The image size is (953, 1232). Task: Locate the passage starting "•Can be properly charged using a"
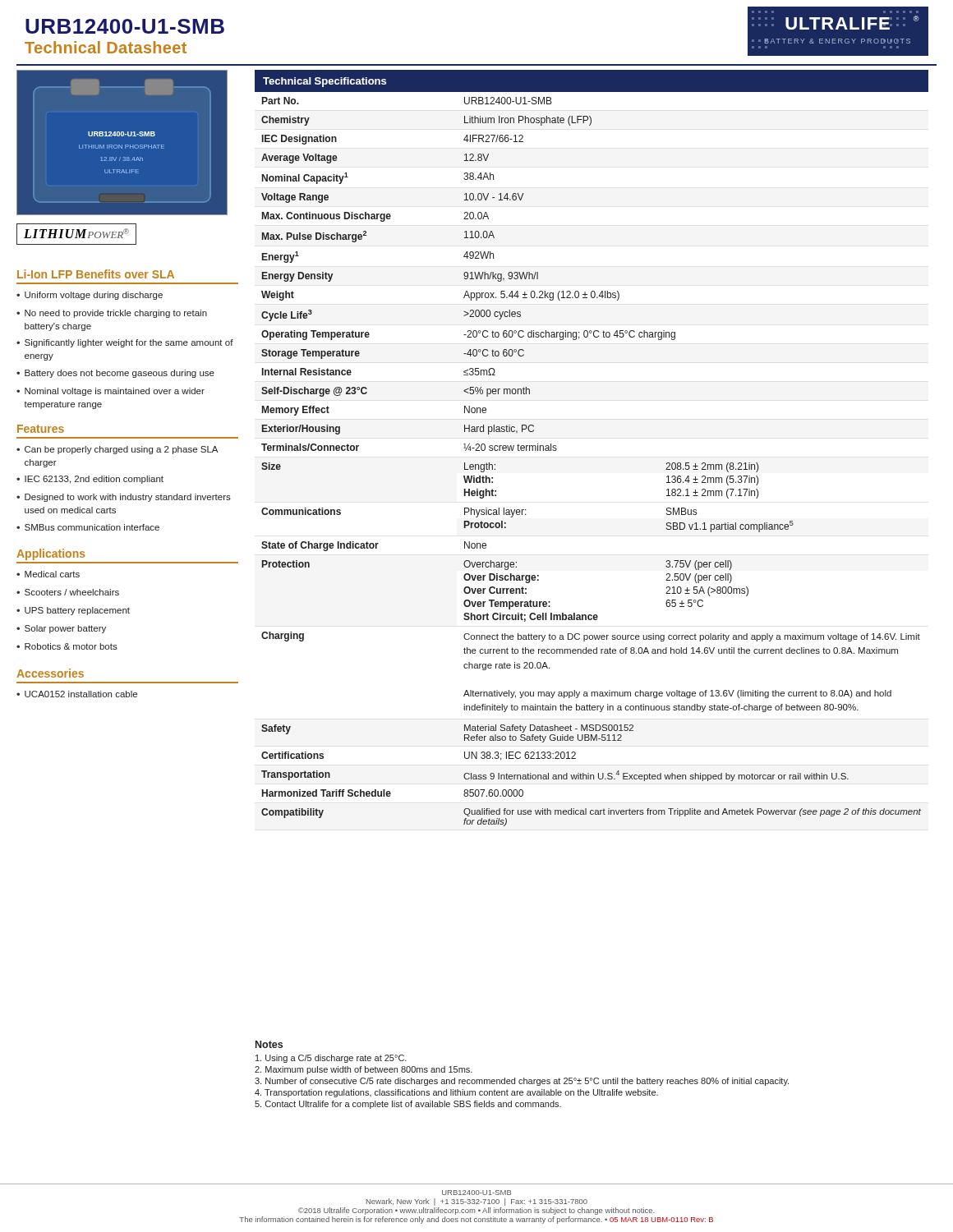coord(127,456)
